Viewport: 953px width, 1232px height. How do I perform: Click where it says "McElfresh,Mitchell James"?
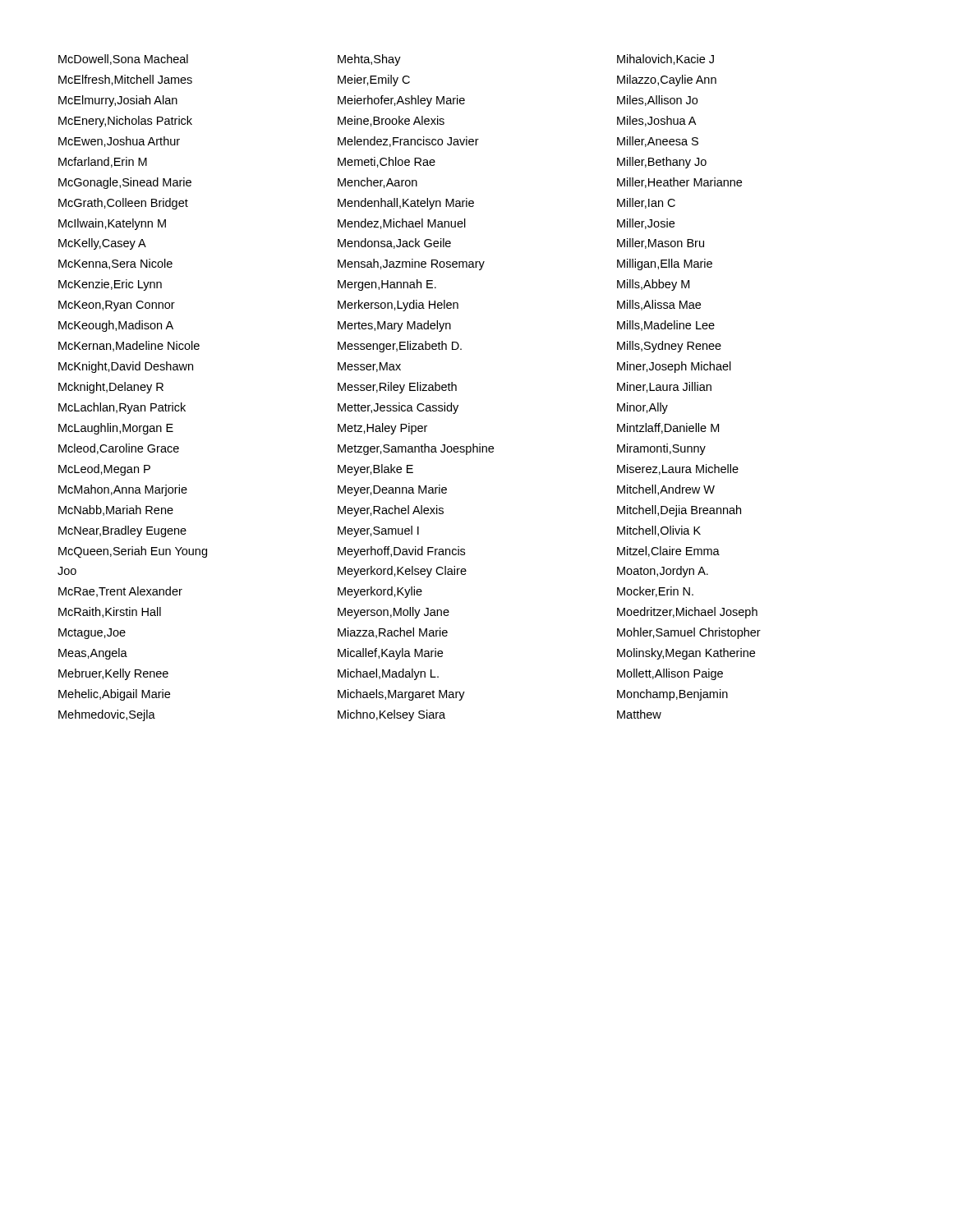click(125, 80)
